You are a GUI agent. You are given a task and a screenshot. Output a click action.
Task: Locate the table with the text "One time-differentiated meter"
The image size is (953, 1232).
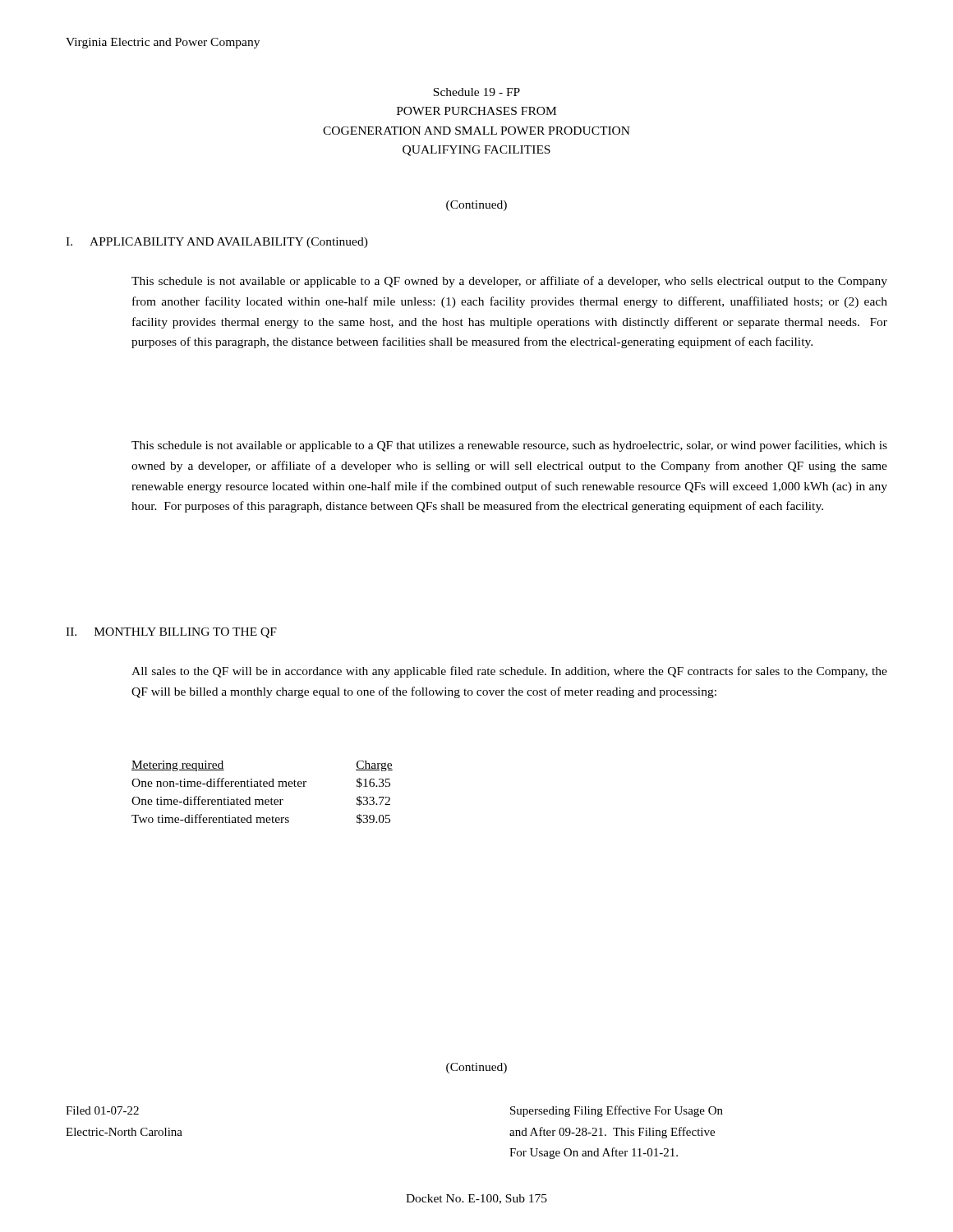point(262,792)
